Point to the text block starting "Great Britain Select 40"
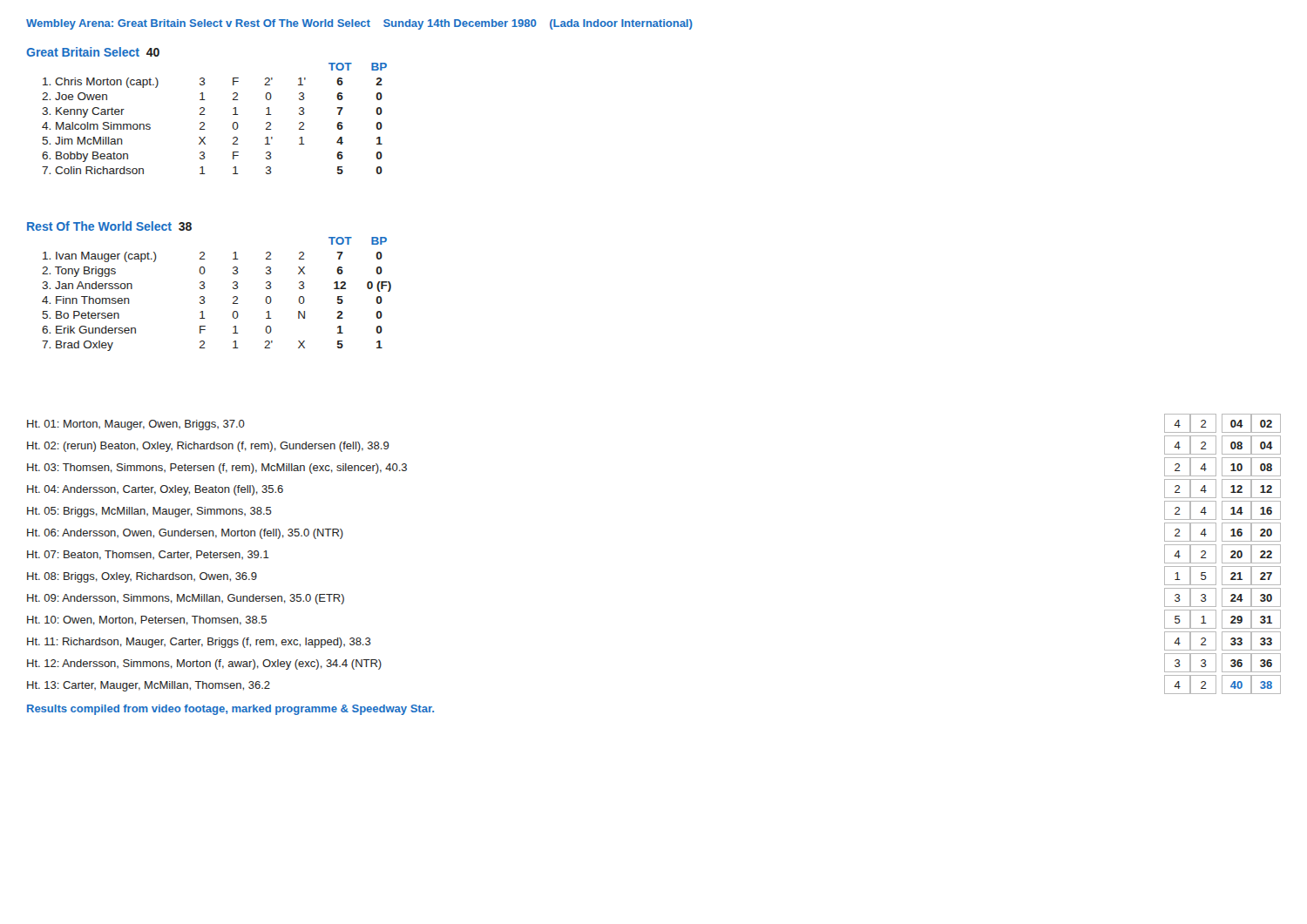This screenshot has height=924, width=1307. (93, 52)
